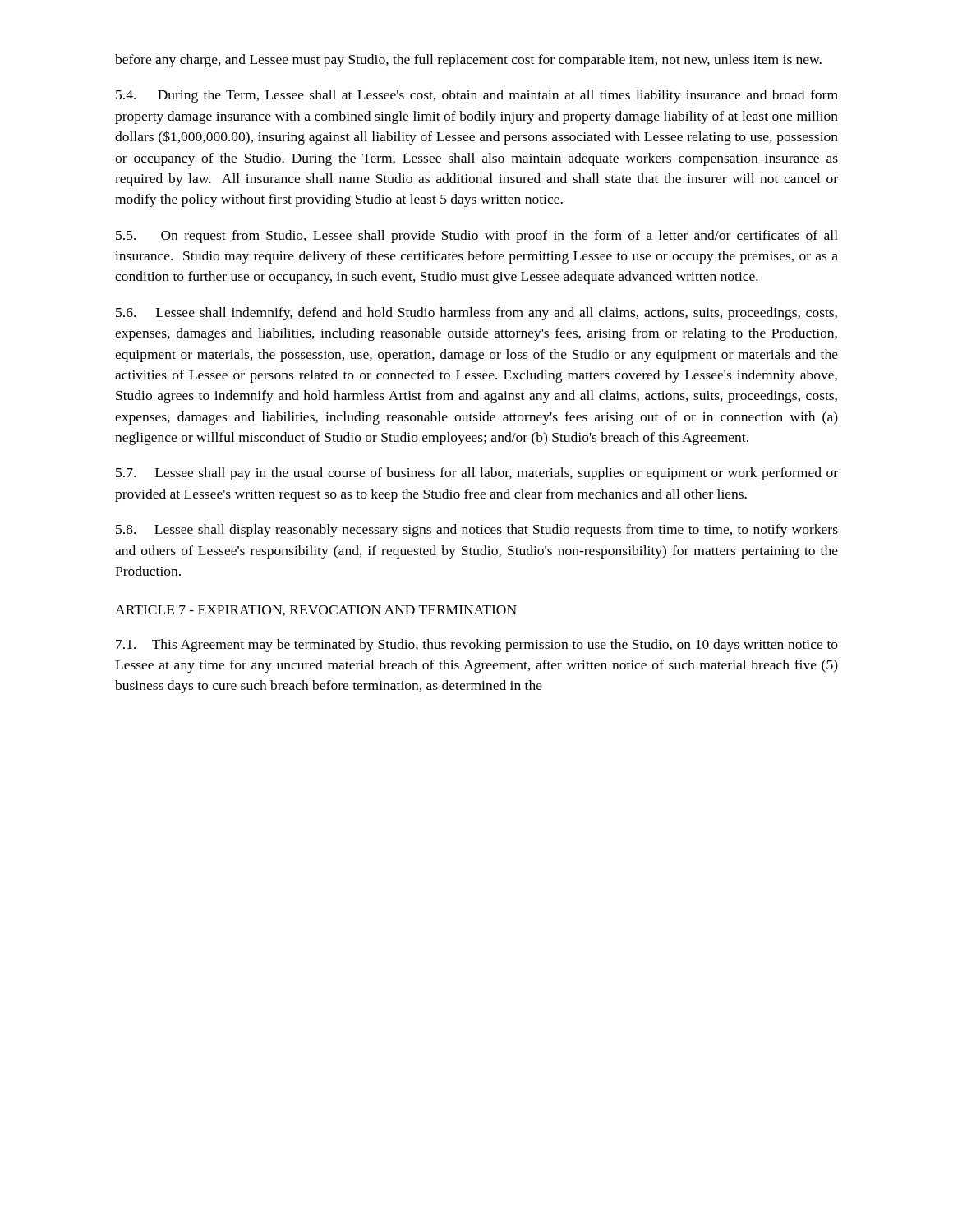
Task: Click on the text block starting "4. During the Term, Lessee"
Action: (476, 147)
